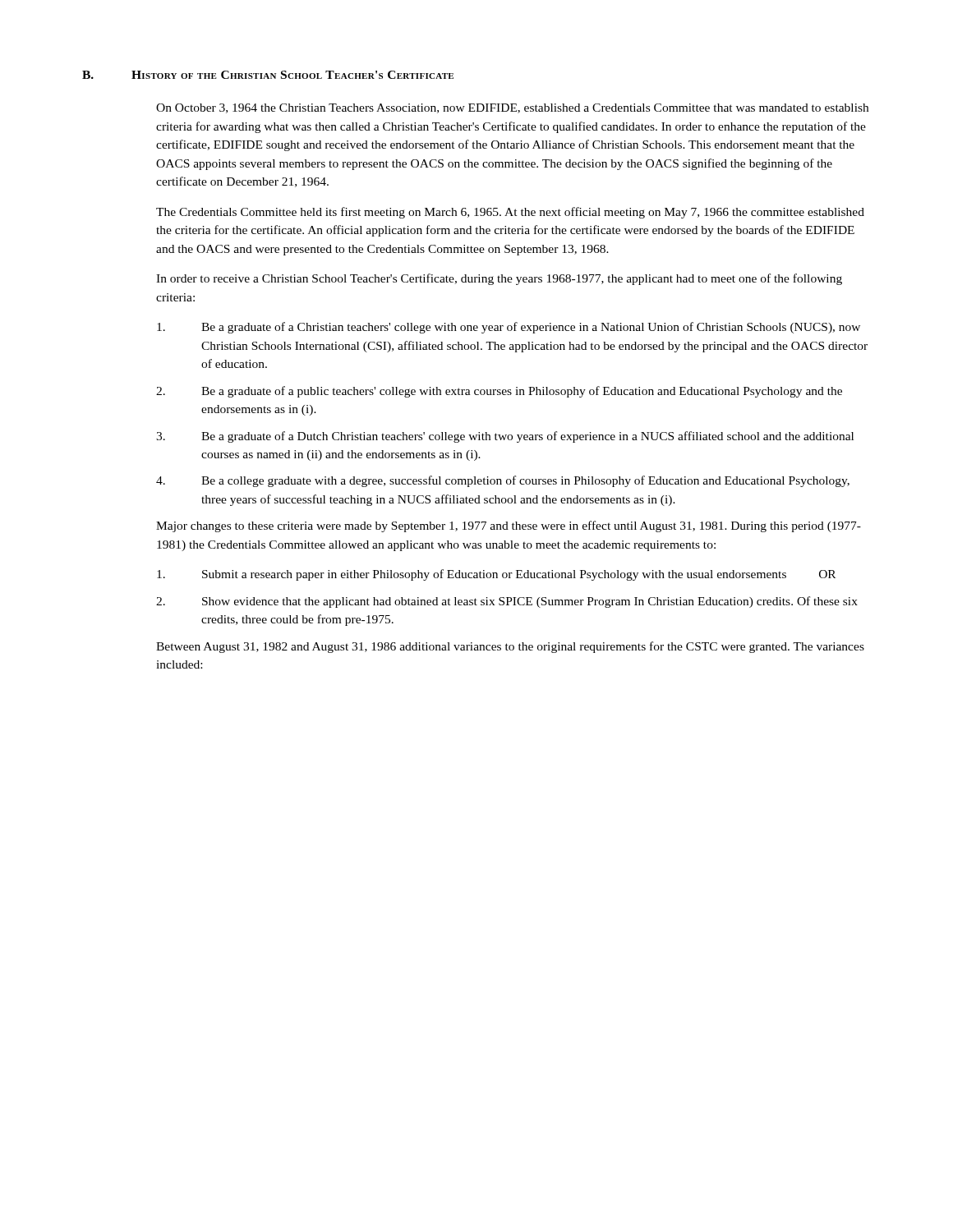Locate the text block that reads "On October 3, 1964 the"
The height and width of the screenshot is (1232, 953).
[513, 144]
